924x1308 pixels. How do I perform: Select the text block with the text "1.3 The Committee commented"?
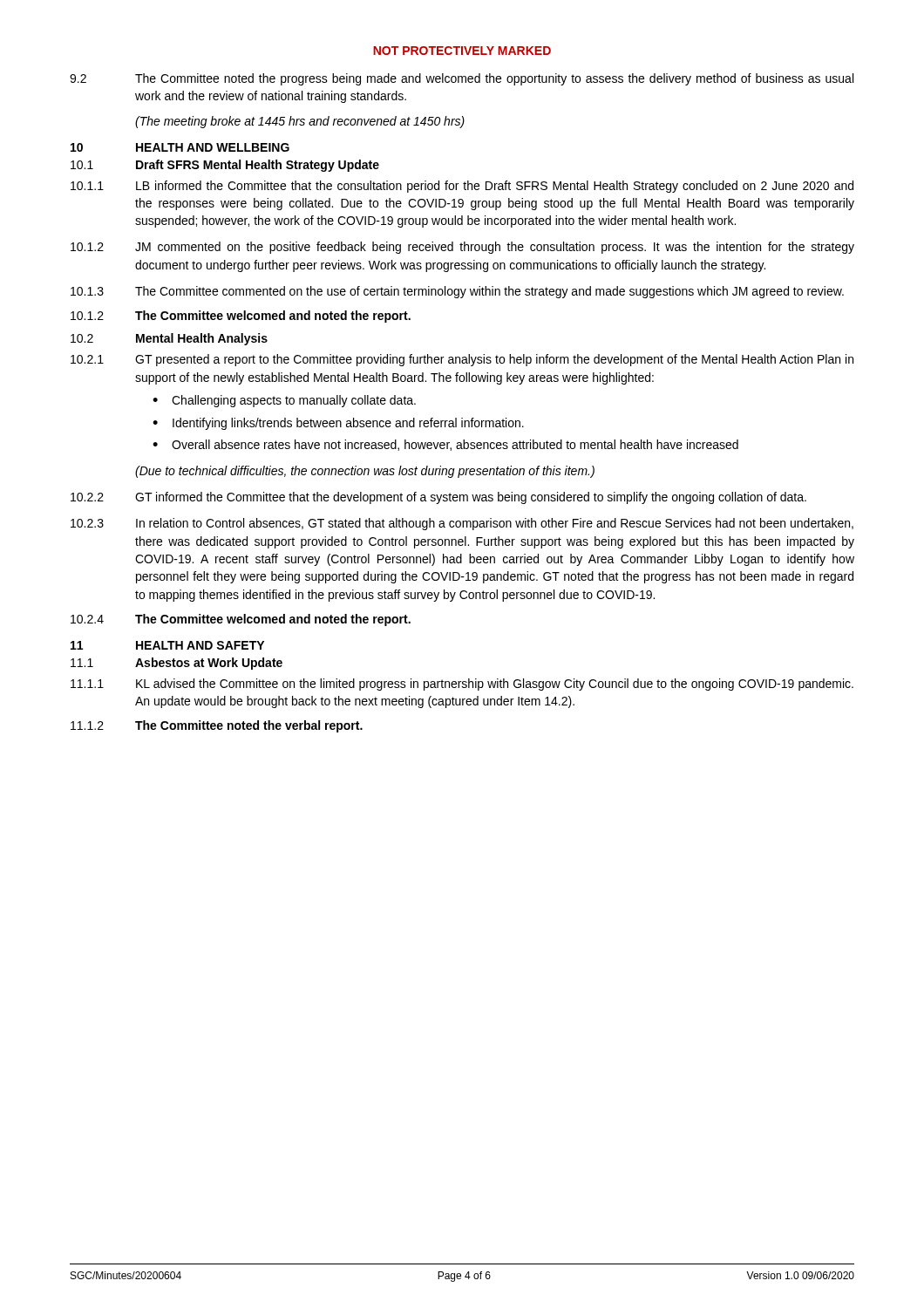click(462, 291)
